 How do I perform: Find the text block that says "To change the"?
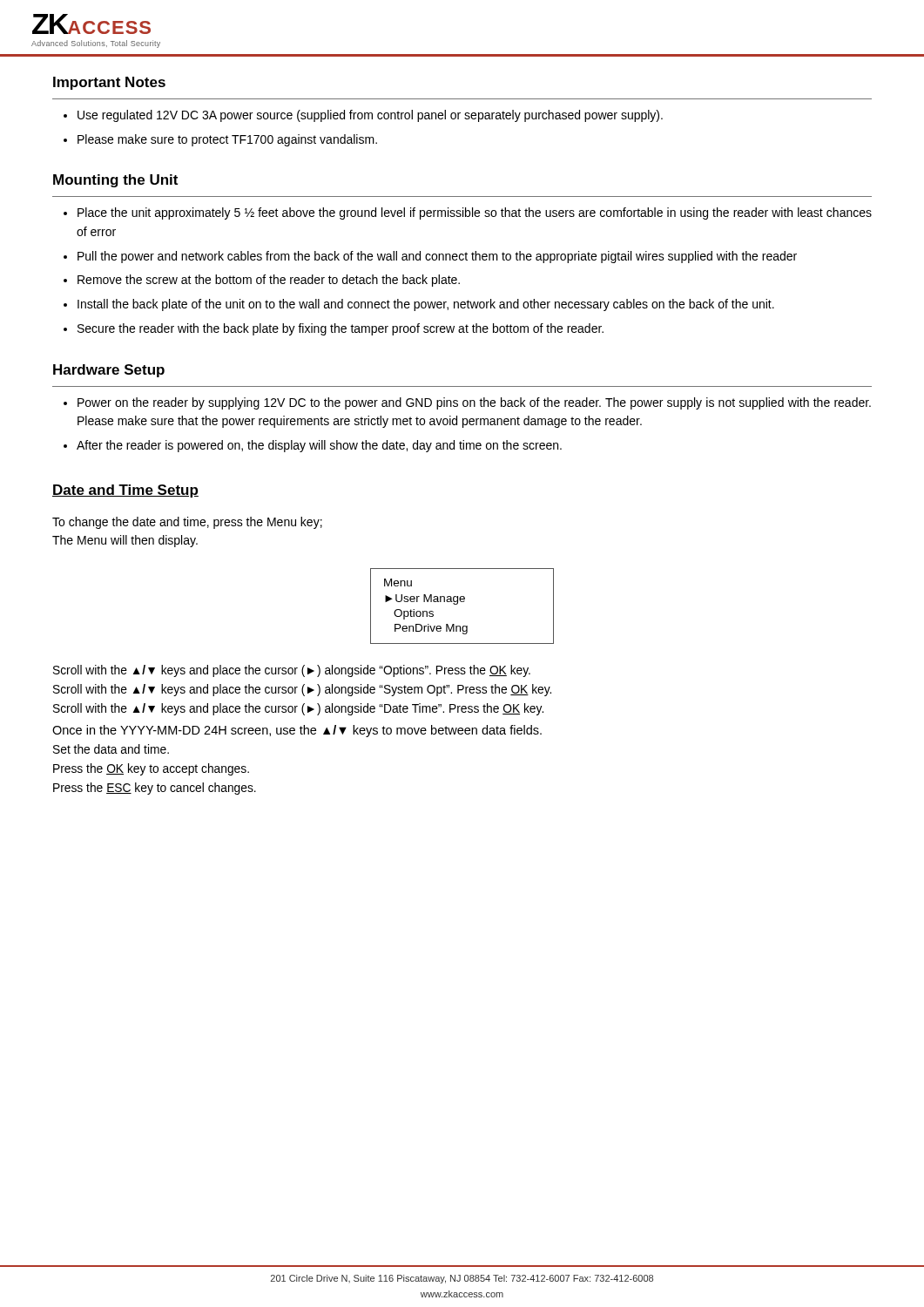[187, 531]
